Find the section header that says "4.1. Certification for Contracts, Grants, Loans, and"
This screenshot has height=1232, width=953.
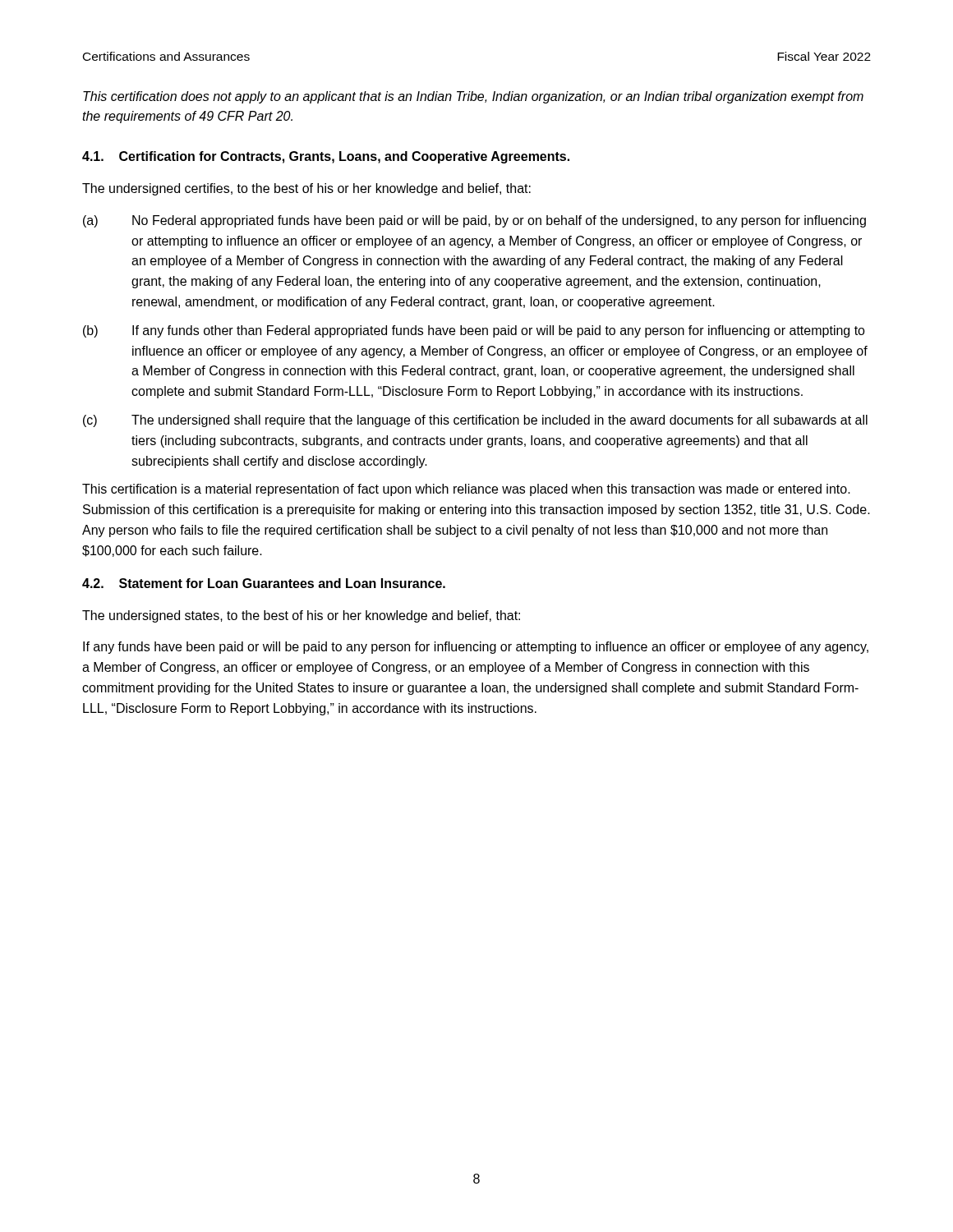(x=326, y=156)
